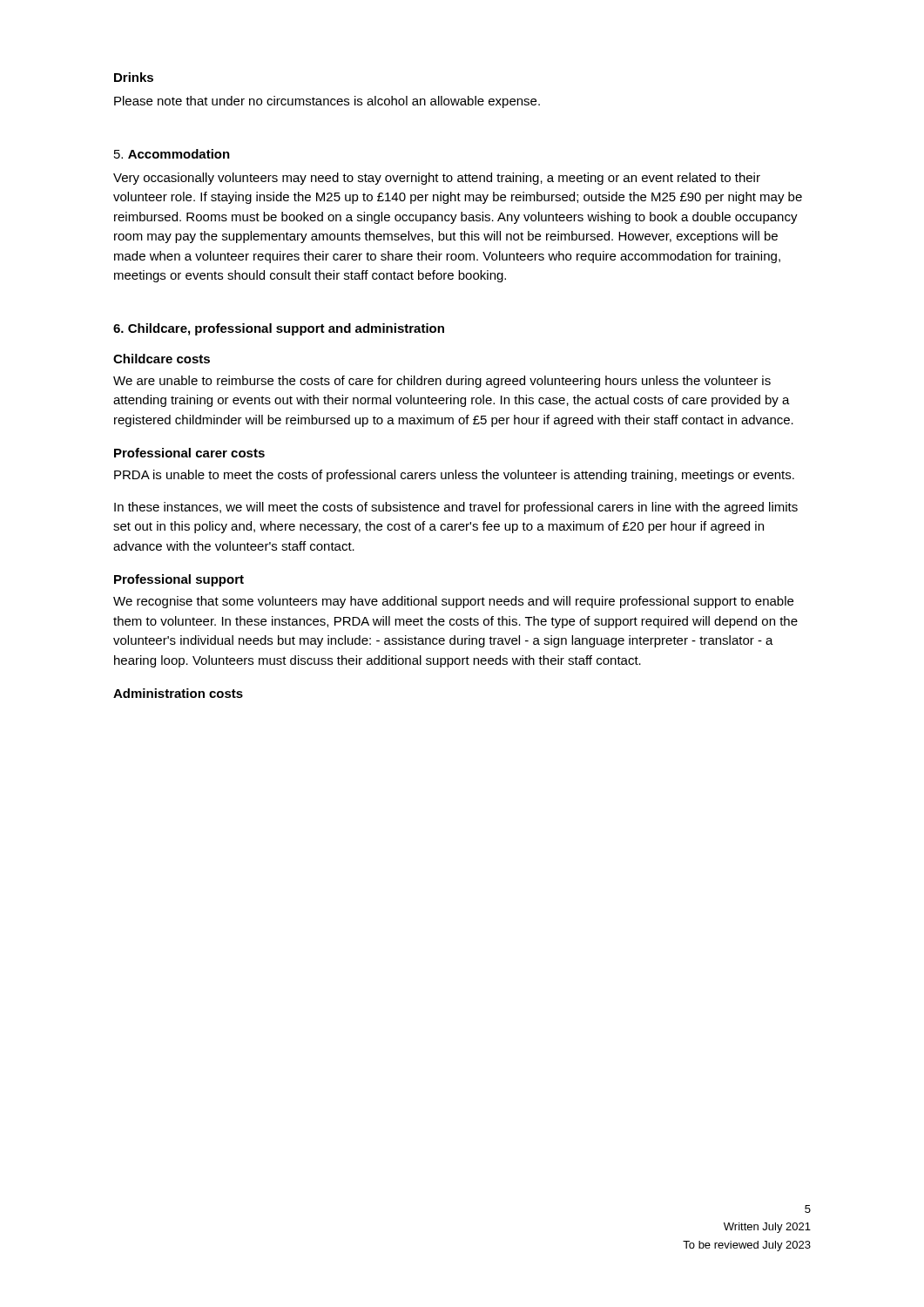The width and height of the screenshot is (924, 1307).
Task: Point to the block beginning "Please note that under no"
Action: point(462,101)
